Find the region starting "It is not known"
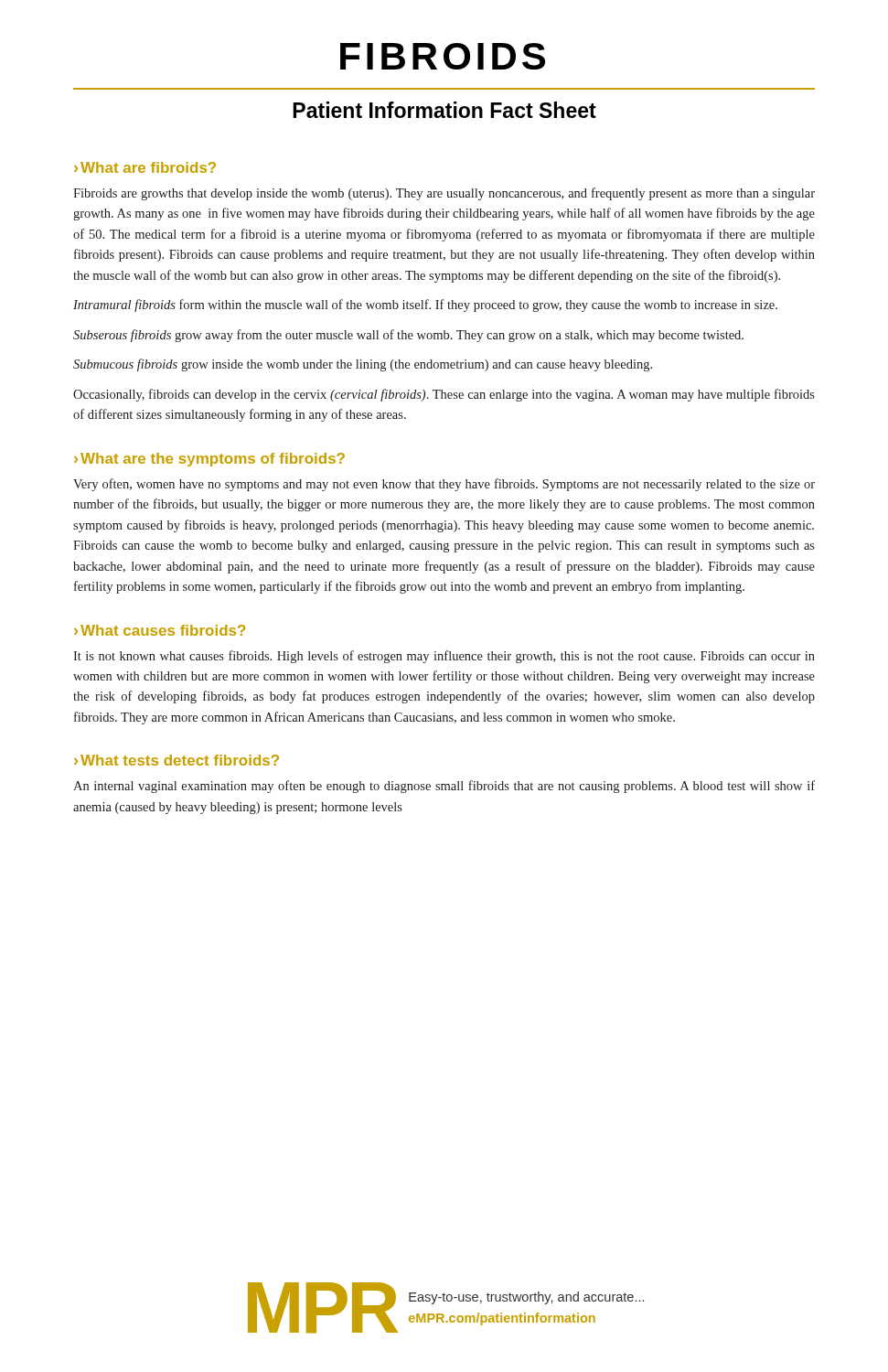This screenshot has height=1372, width=888. (x=444, y=686)
